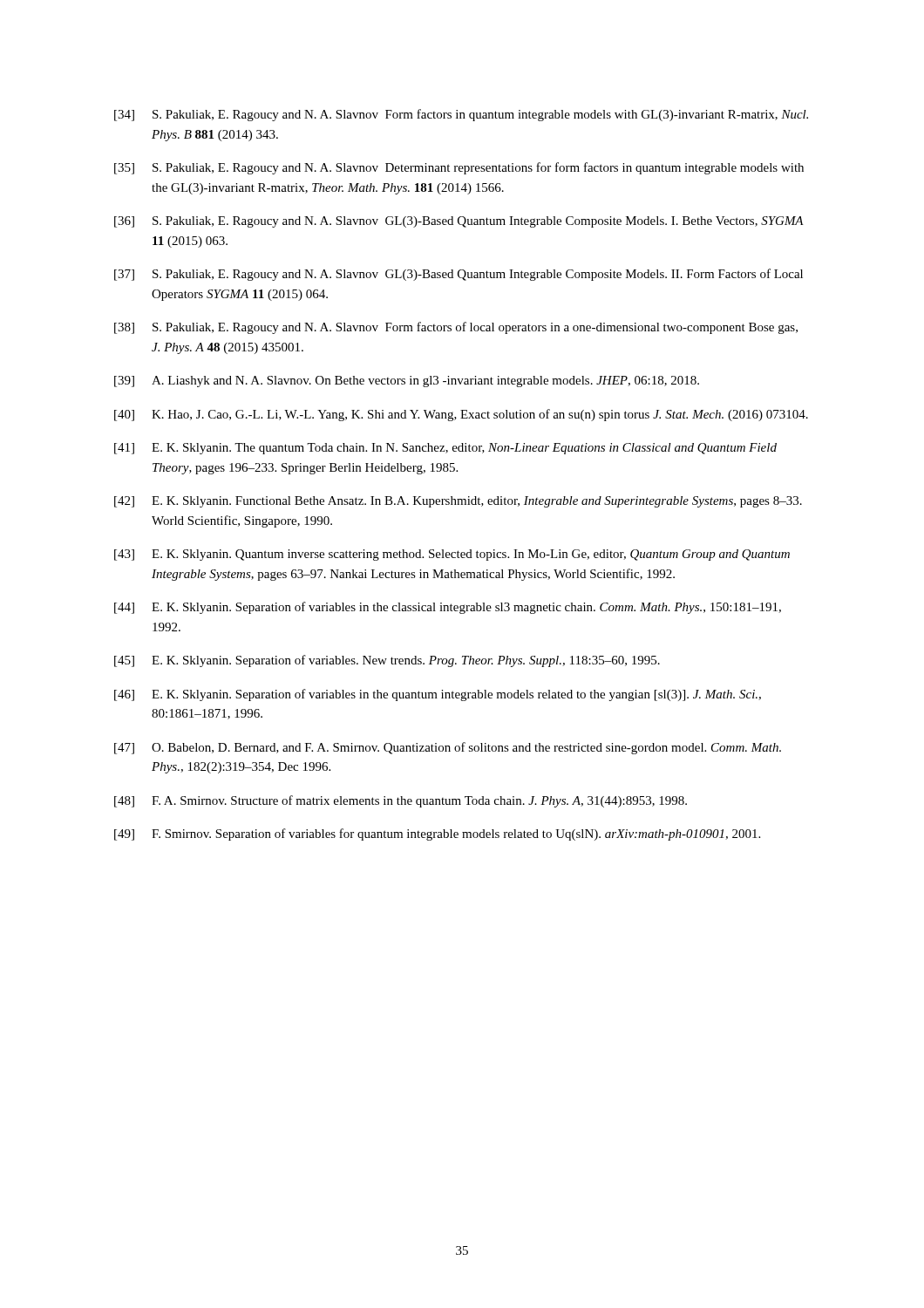The width and height of the screenshot is (924, 1308).
Task: Select the list item with the text "[41] E. K. Sklyanin."
Action: point(462,457)
